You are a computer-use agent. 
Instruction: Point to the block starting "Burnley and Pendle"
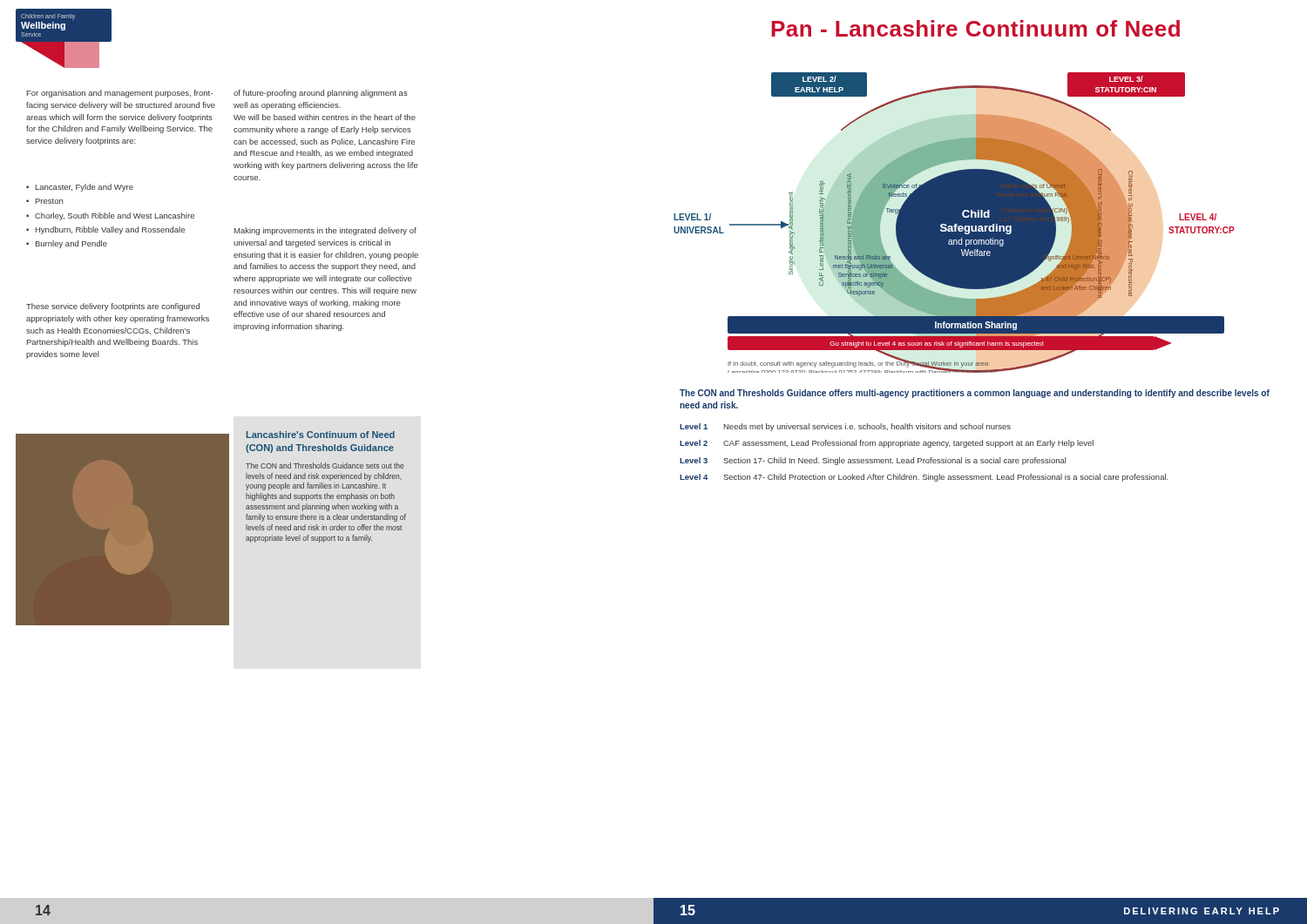click(x=71, y=244)
